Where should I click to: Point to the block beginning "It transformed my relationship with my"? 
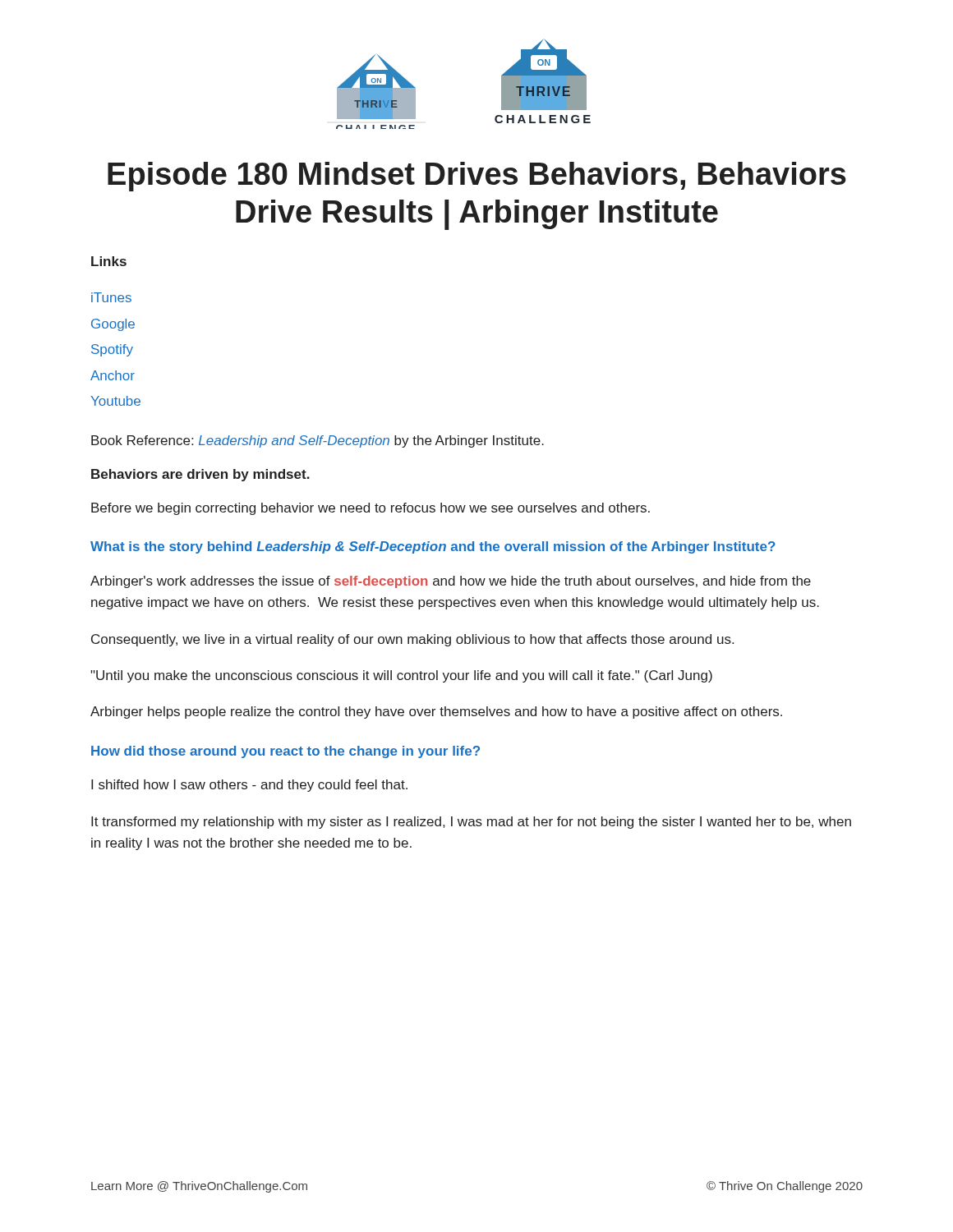(x=471, y=832)
